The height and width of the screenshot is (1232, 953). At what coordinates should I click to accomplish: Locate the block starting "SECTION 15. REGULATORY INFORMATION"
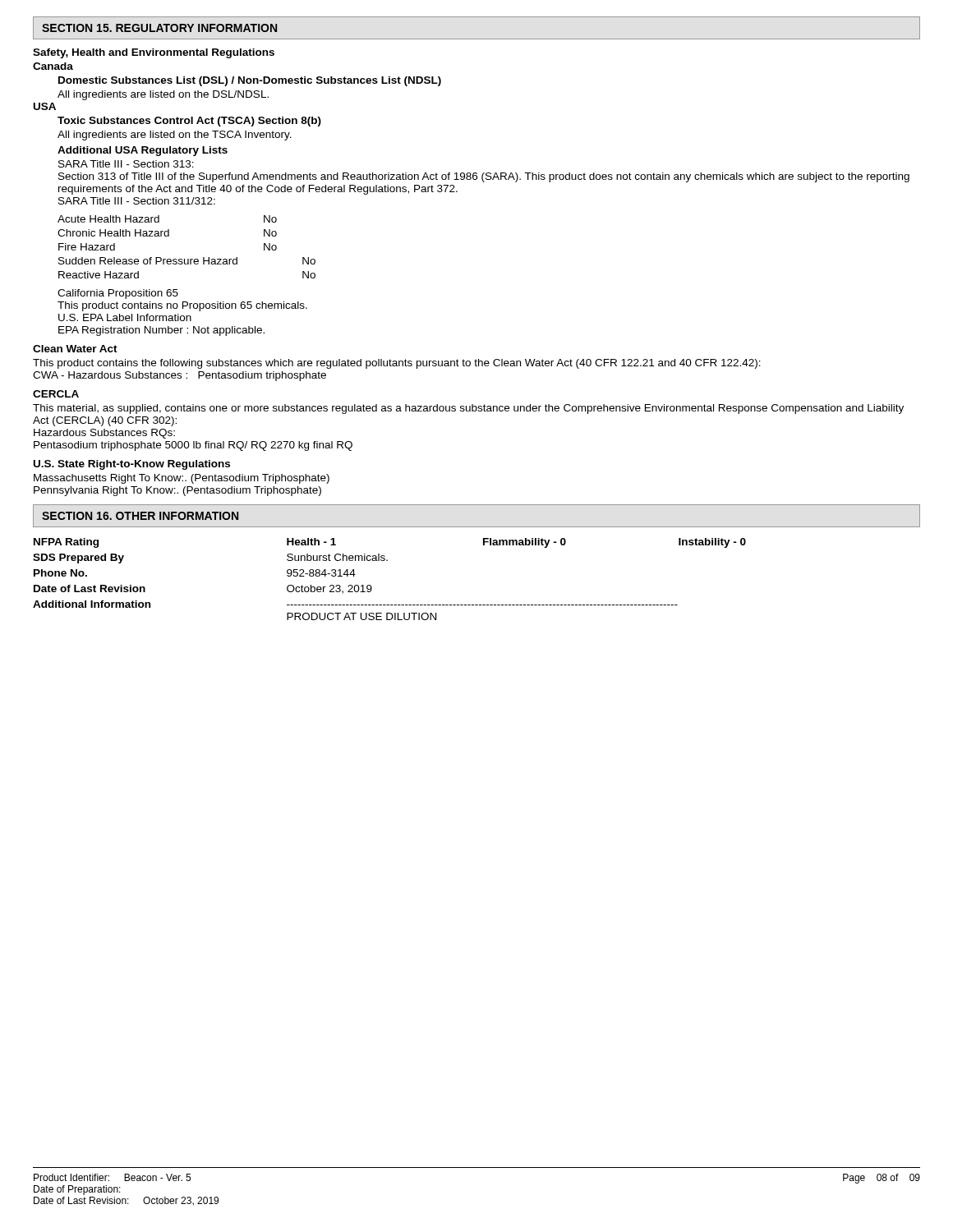tap(160, 28)
